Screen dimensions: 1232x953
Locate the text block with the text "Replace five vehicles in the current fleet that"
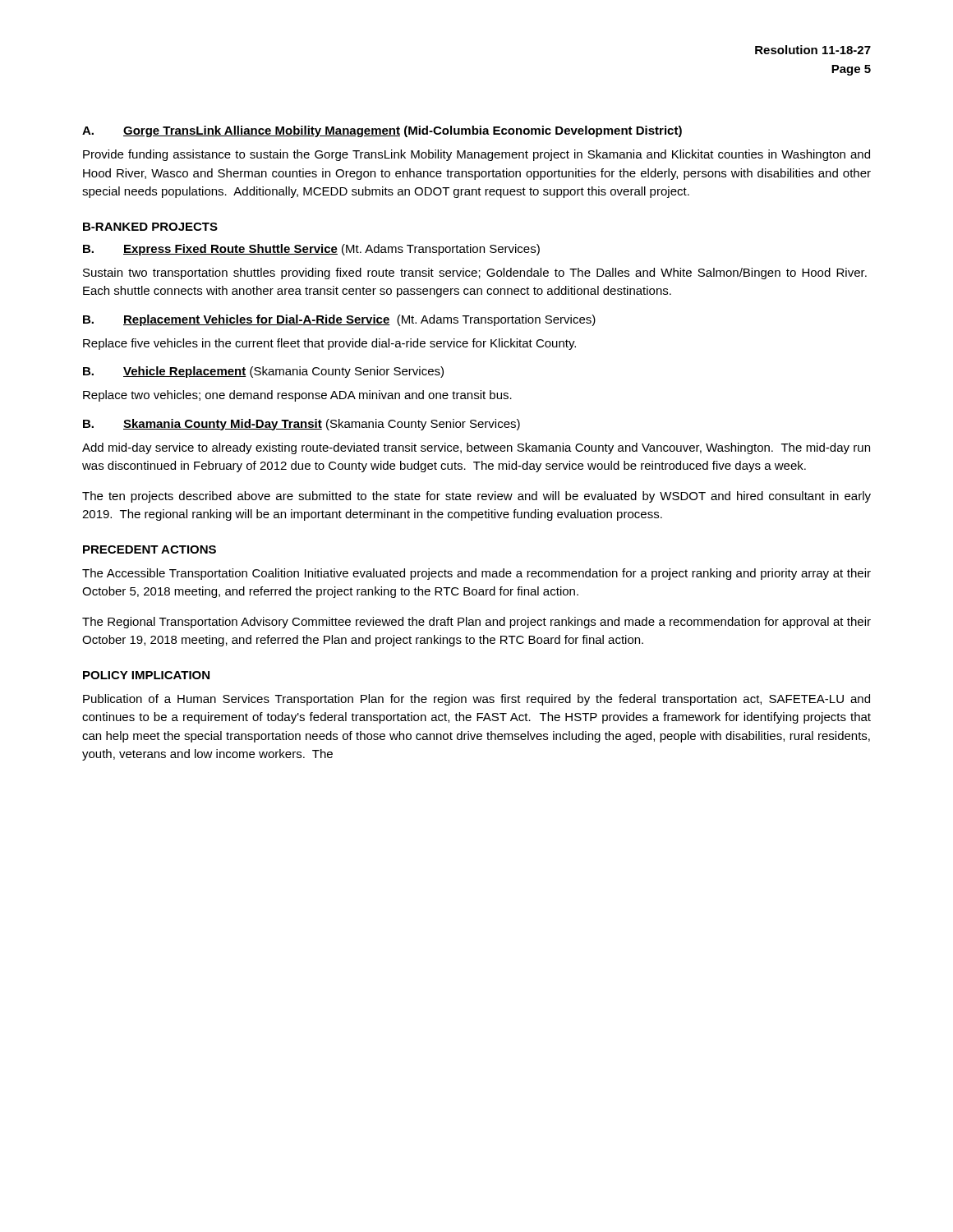(x=330, y=342)
